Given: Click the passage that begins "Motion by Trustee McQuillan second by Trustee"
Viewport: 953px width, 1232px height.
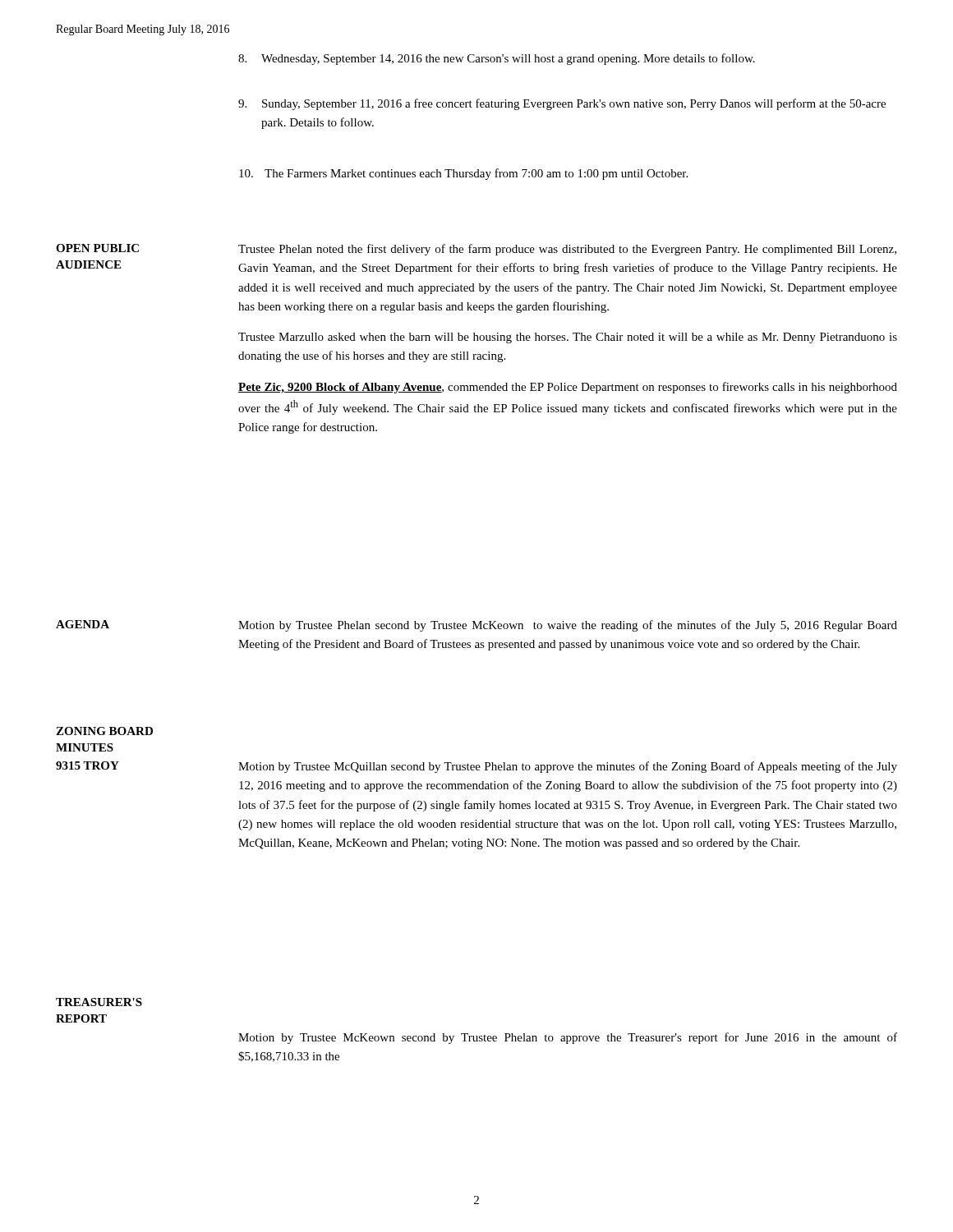Looking at the screenshot, I should coord(568,804).
